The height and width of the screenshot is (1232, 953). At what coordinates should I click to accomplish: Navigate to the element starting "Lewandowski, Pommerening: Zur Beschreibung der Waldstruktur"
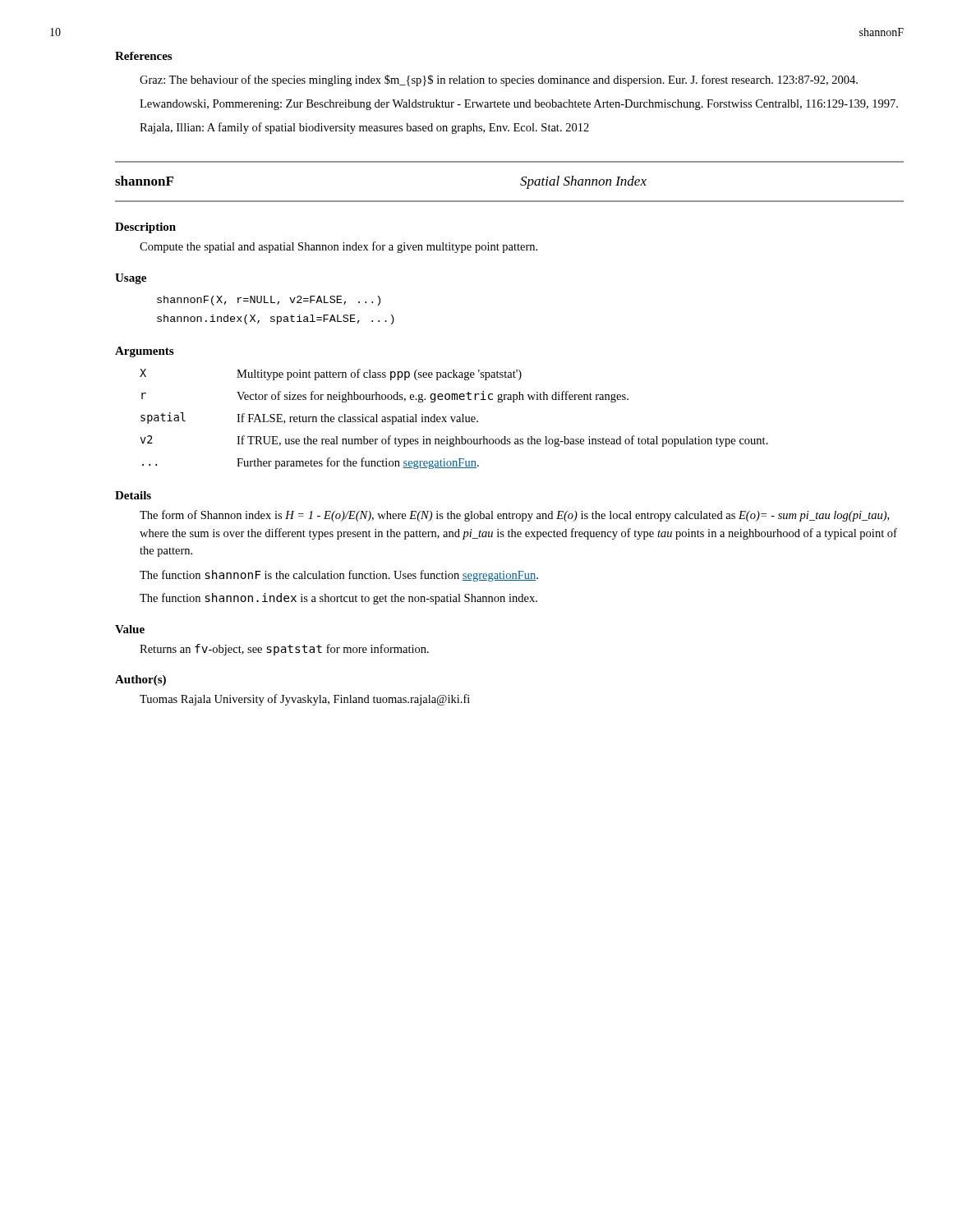point(519,103)
